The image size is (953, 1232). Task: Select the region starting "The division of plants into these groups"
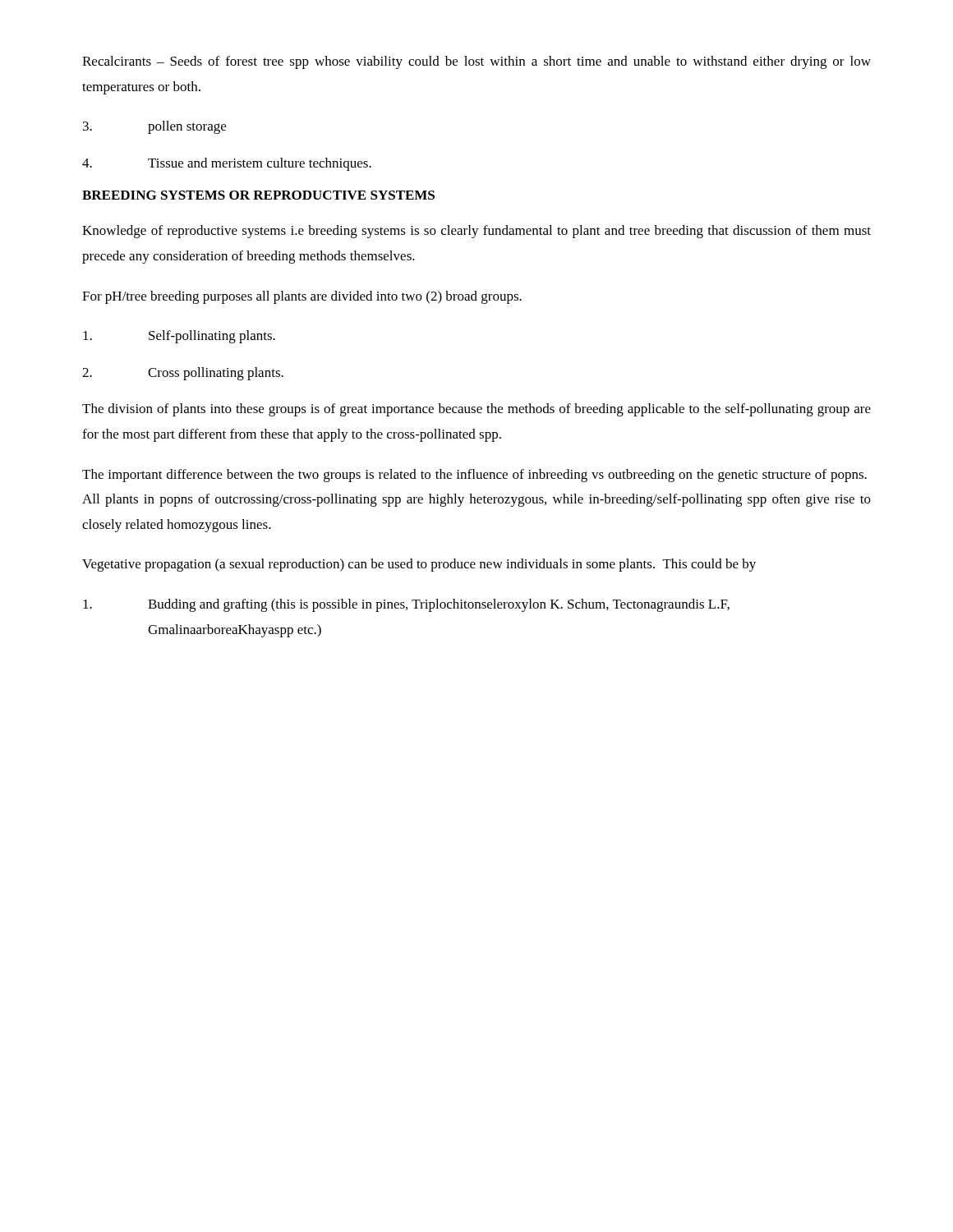[476, 421]
